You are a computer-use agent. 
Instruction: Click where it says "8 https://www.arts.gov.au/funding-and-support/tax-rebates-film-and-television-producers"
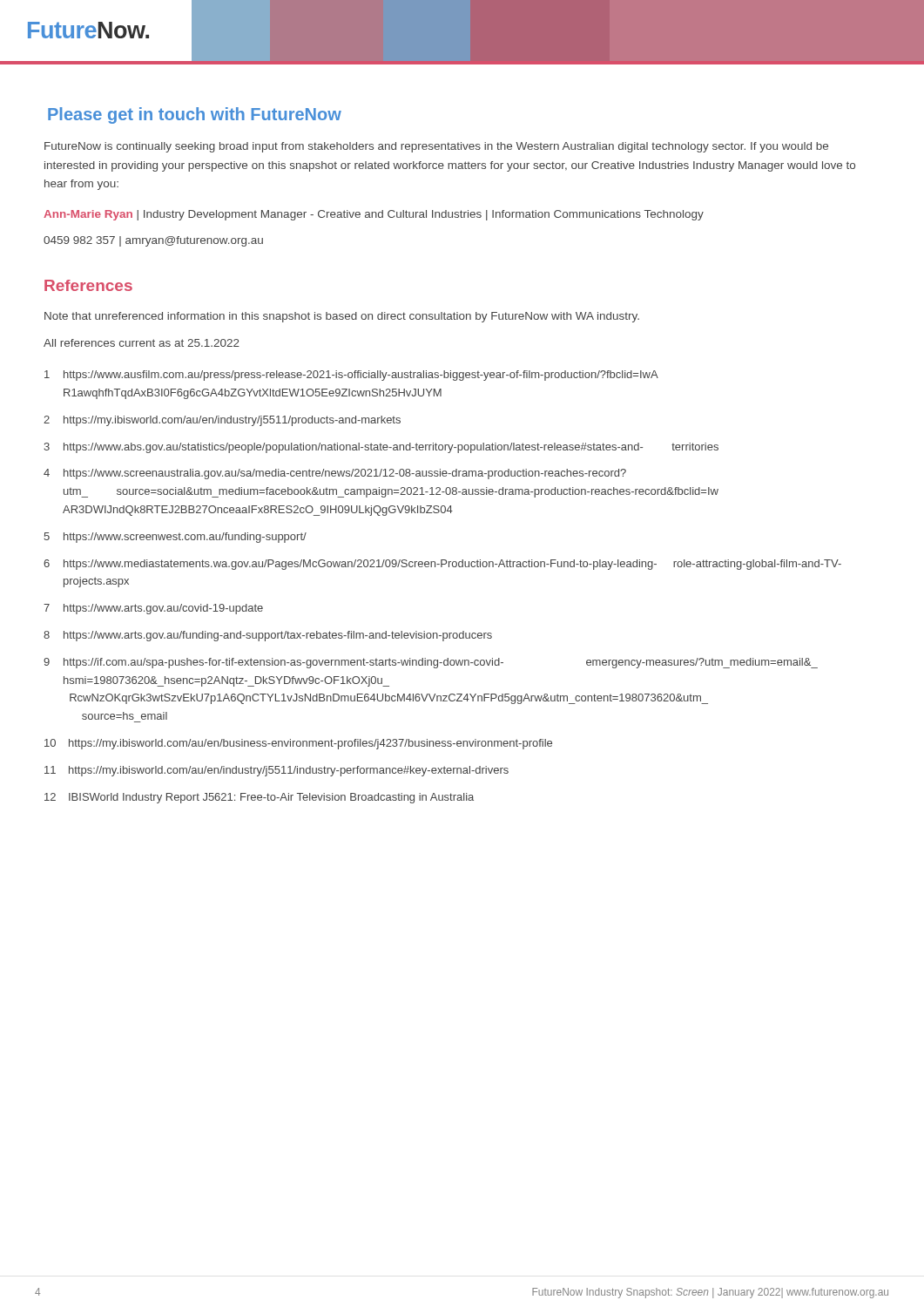pos(268,635)
